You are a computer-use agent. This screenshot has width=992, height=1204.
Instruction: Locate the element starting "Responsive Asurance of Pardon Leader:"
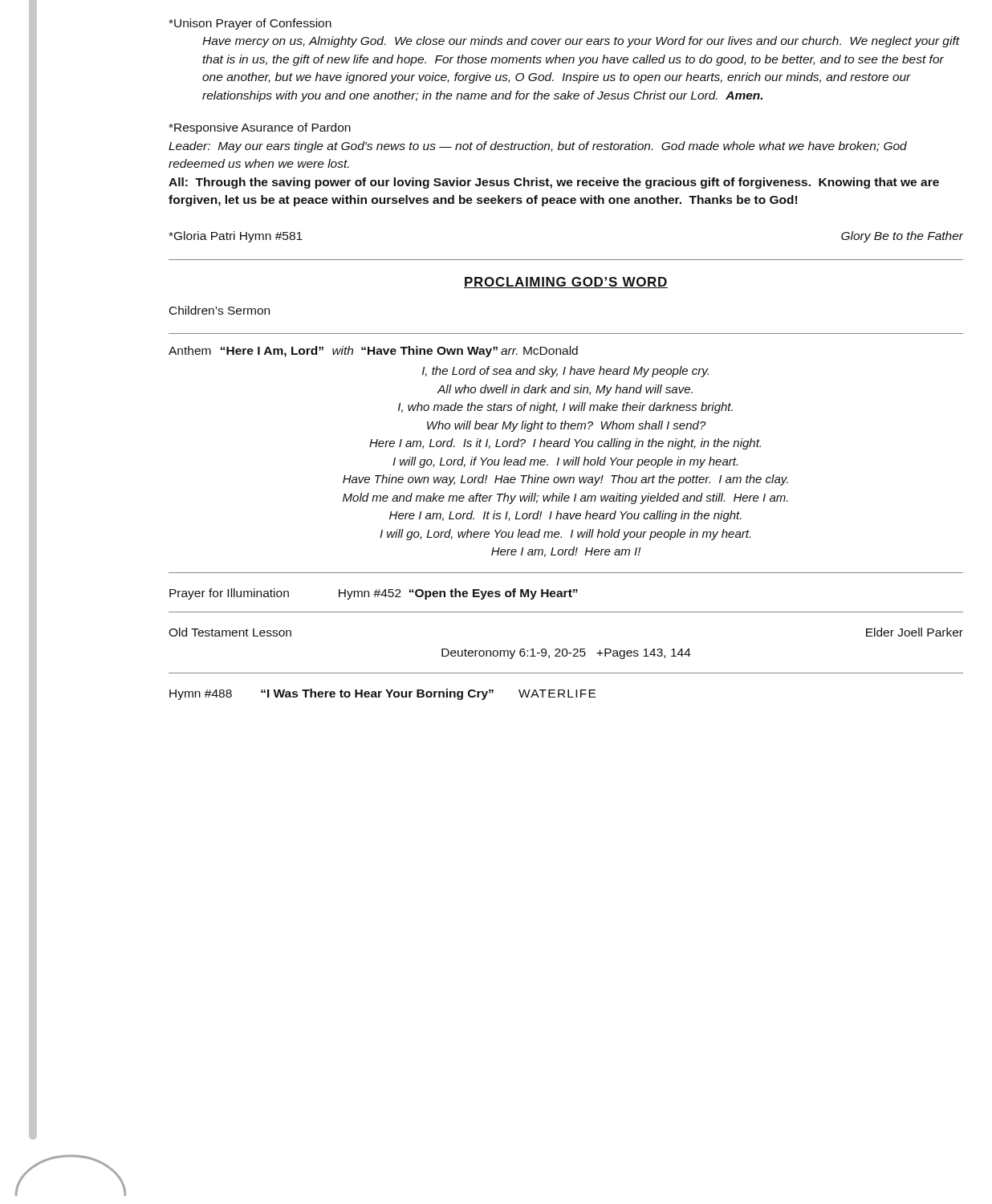260,128
